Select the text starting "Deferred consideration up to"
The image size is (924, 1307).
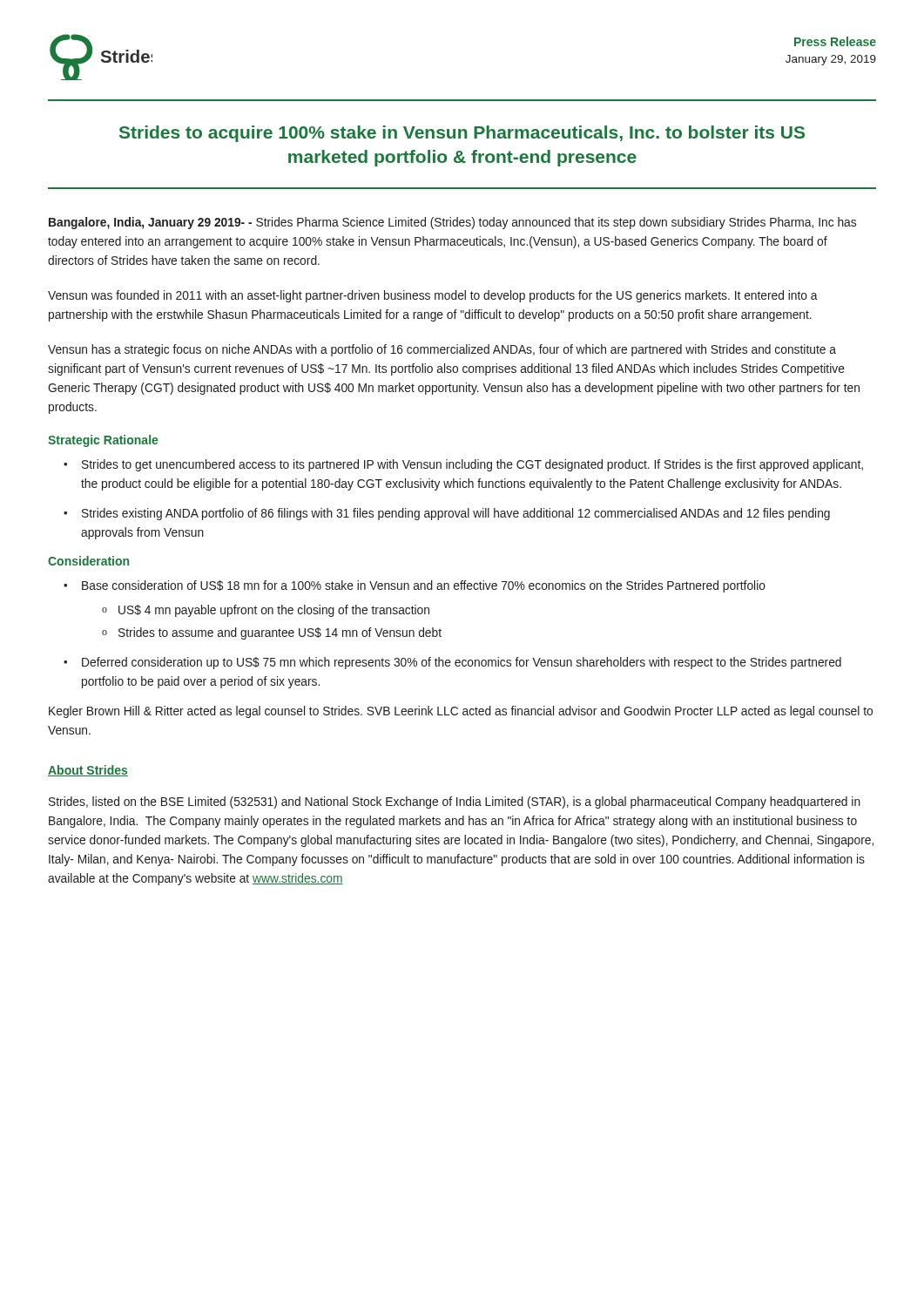click(x=461, y=672)
